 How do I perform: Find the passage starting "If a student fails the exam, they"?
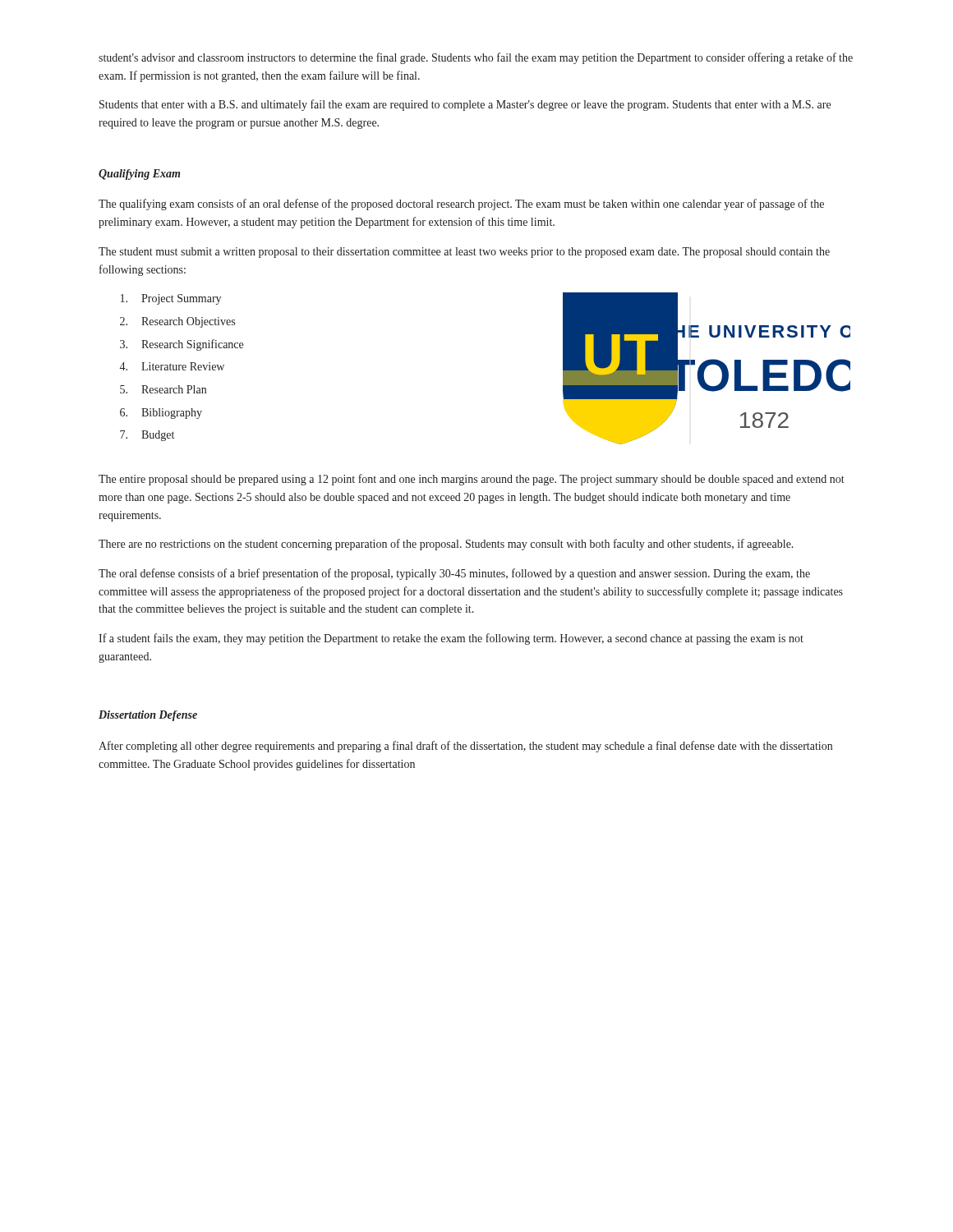tap(476, 648)
